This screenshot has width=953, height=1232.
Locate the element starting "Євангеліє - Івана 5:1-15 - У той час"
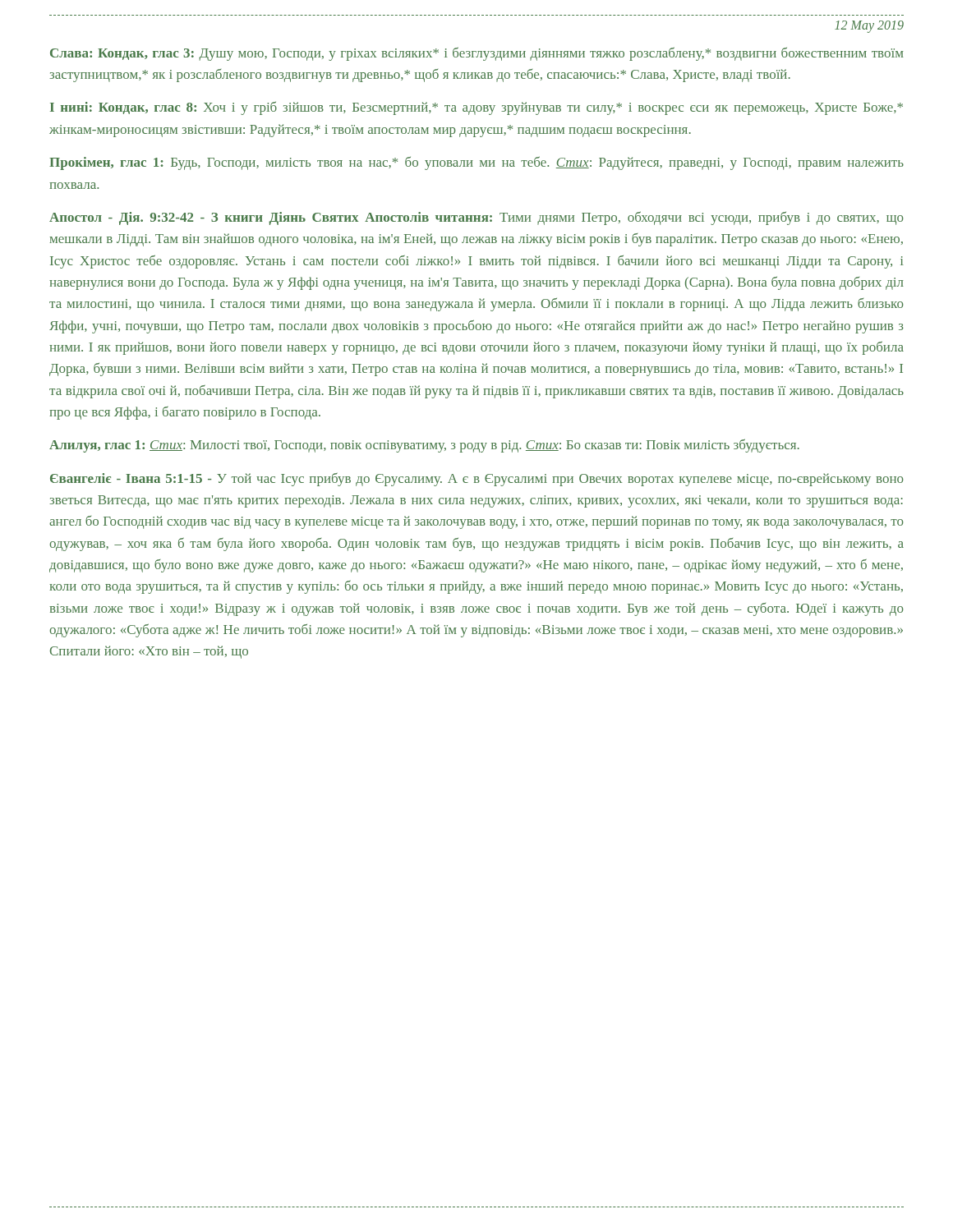pyautogui.click(x=476, y=565)
